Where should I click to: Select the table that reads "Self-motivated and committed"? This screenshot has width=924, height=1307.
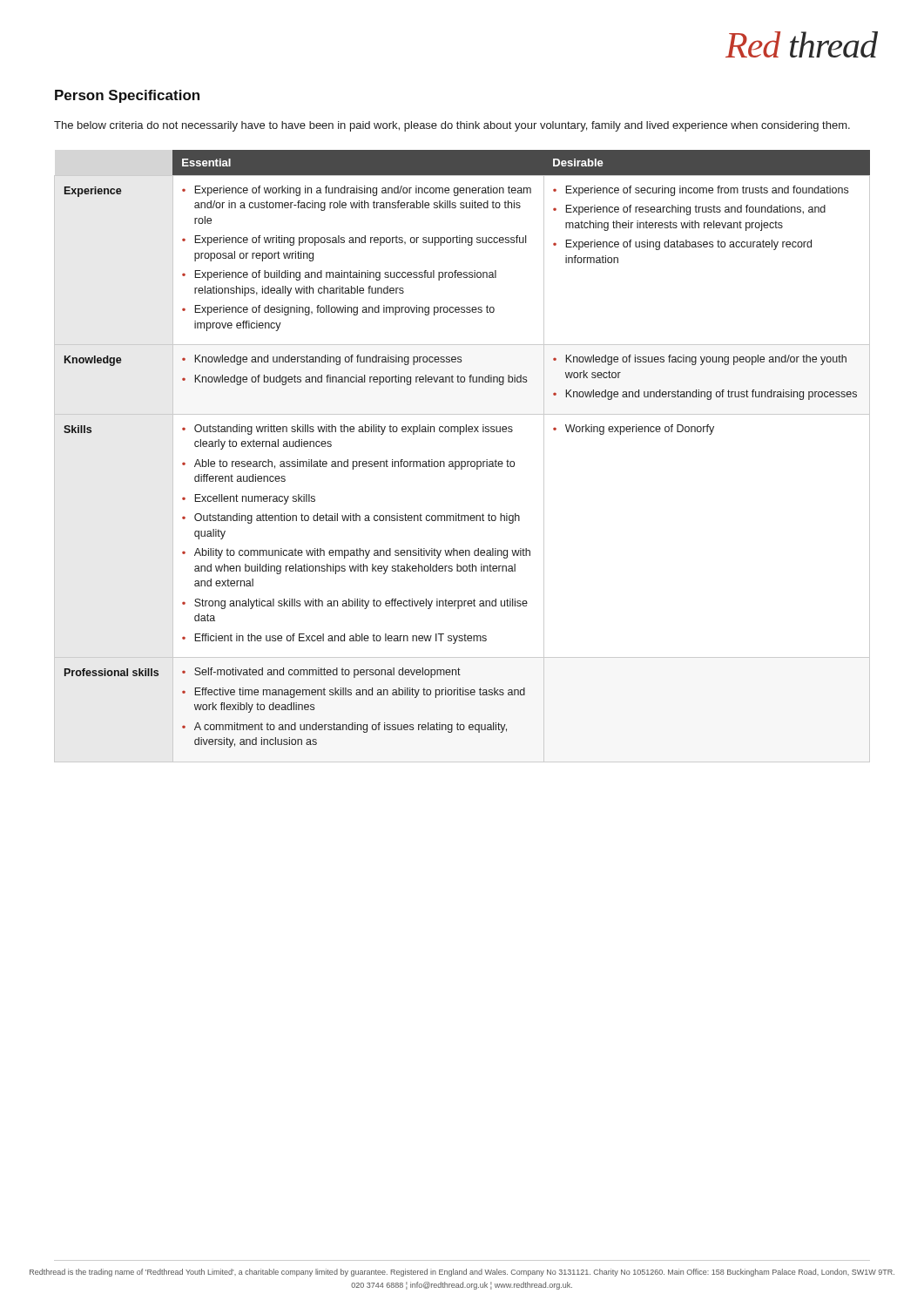tap(462, 456)
